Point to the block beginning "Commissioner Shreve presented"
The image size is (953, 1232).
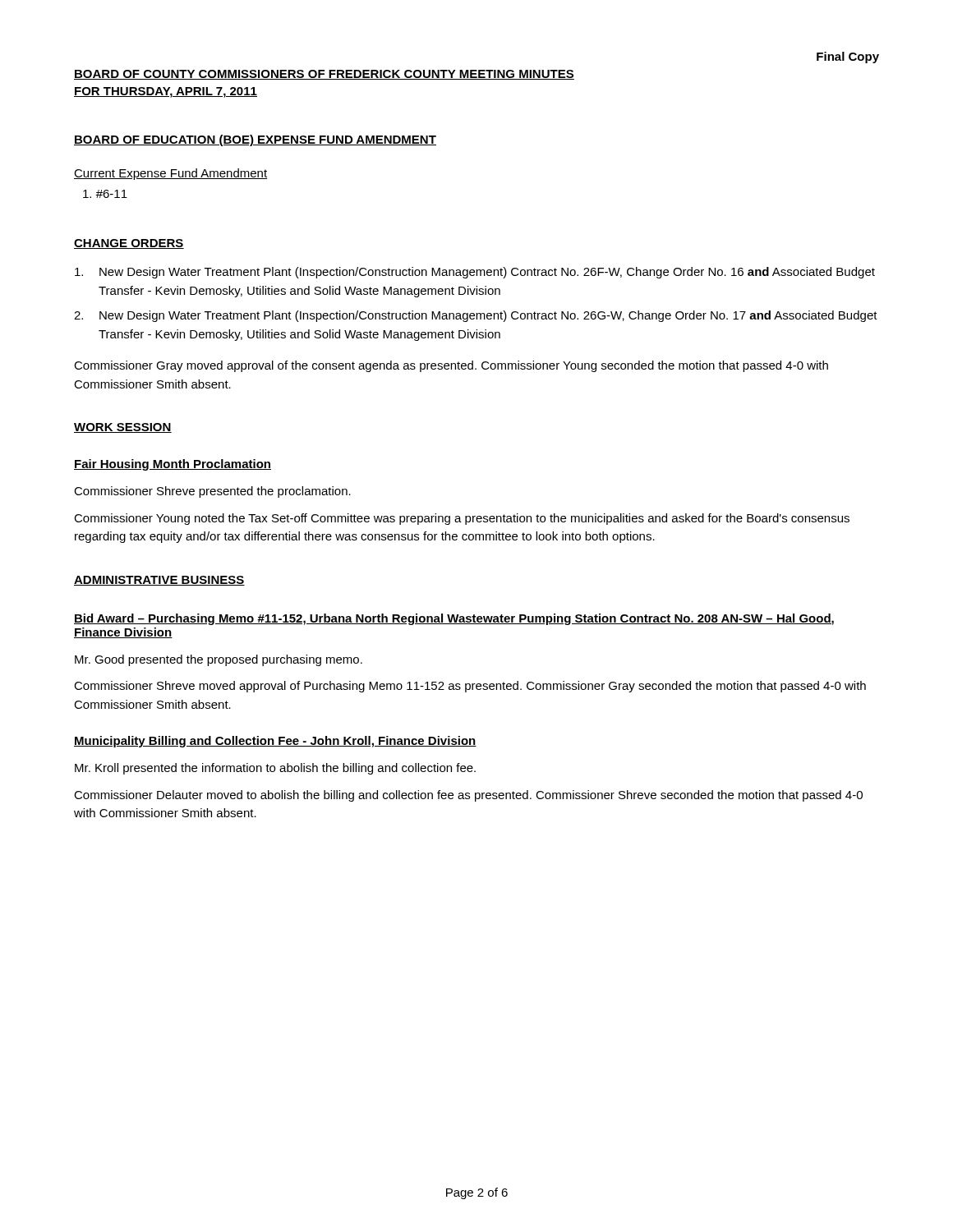213,491
